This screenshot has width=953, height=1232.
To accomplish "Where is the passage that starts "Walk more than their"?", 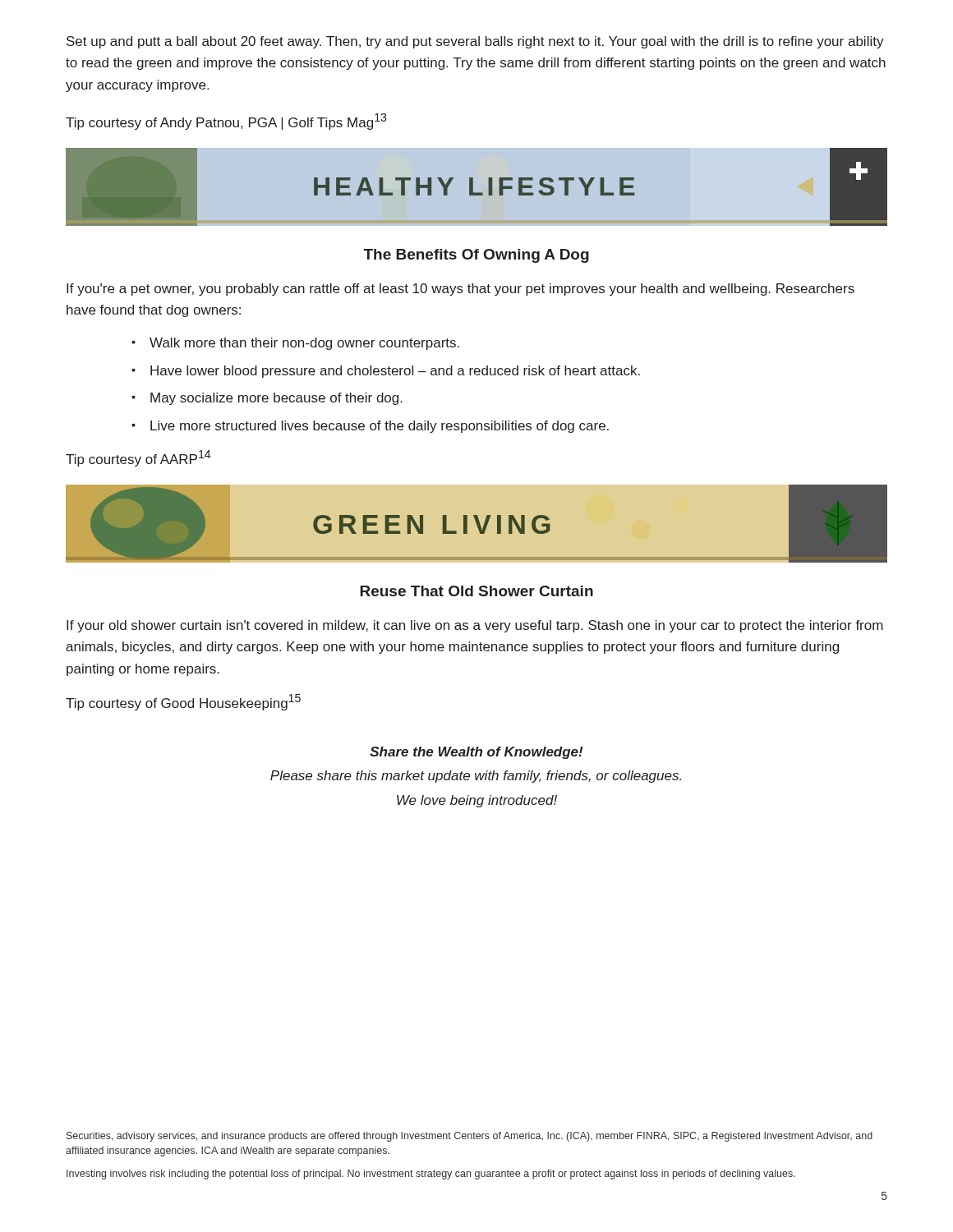I will (x=305, y=343).
